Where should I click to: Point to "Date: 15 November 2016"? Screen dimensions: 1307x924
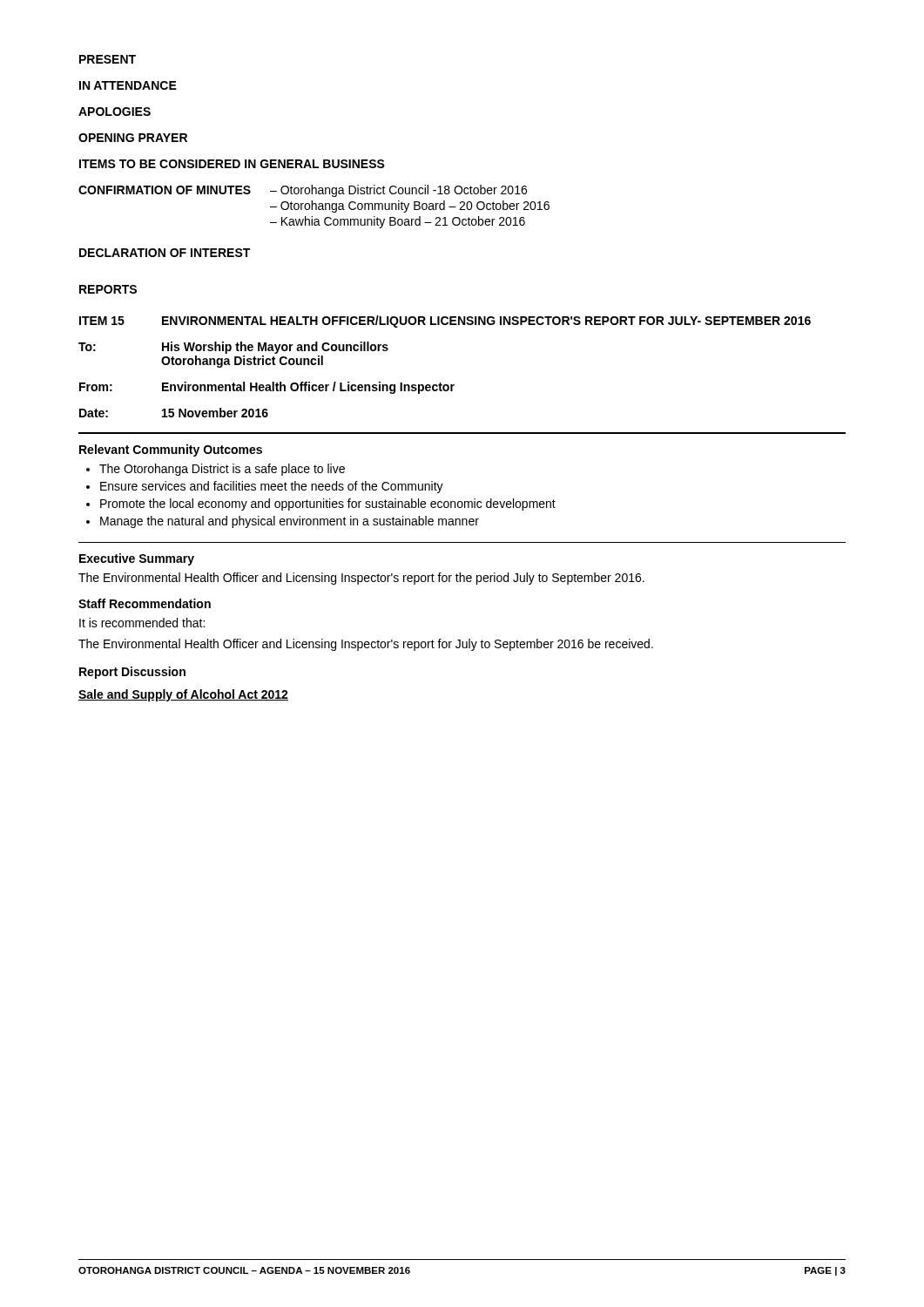click(174, 413)
